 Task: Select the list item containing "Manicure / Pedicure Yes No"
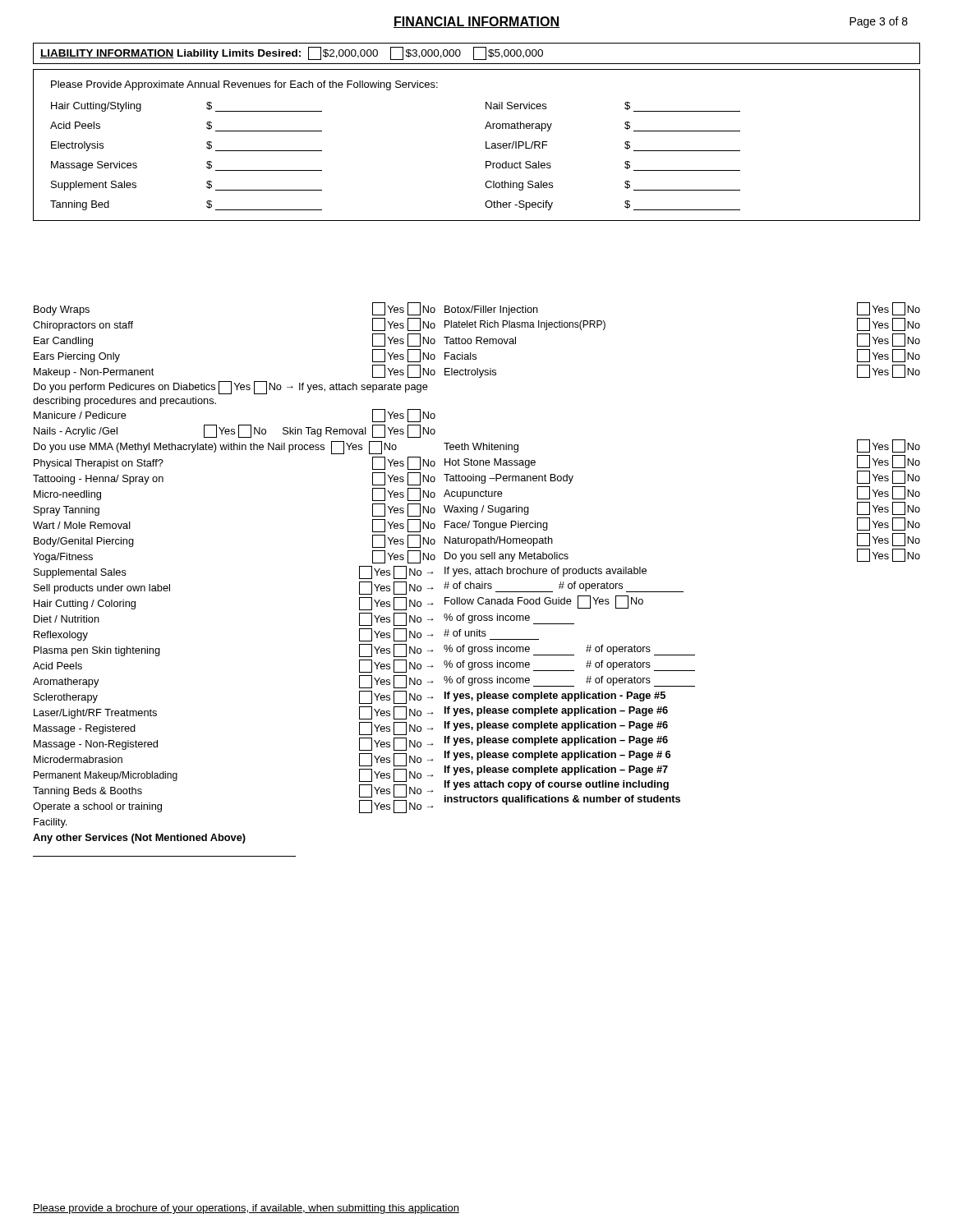pyautogui.click(x=234, y=415)
